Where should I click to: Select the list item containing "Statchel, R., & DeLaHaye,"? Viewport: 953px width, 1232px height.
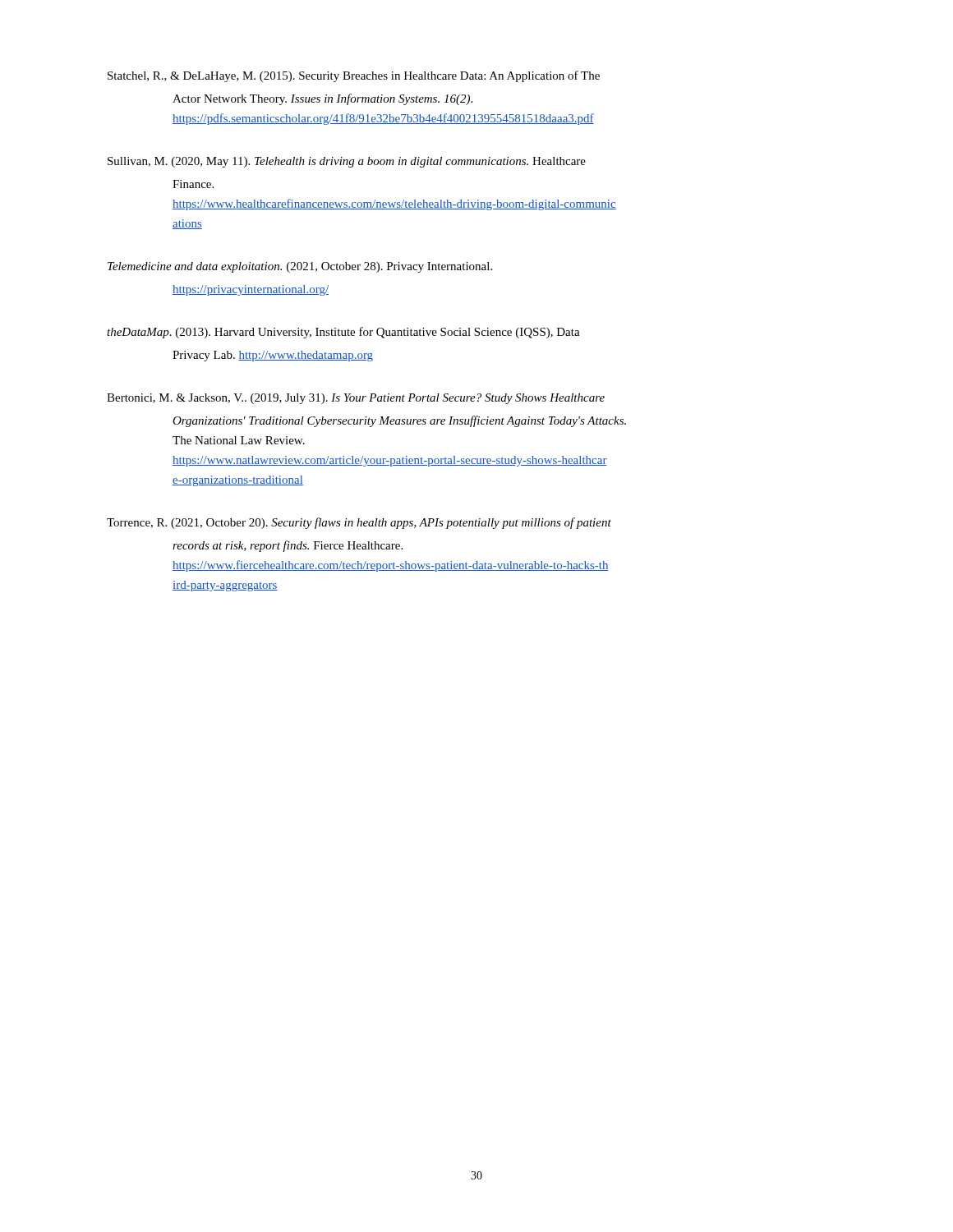476,97
